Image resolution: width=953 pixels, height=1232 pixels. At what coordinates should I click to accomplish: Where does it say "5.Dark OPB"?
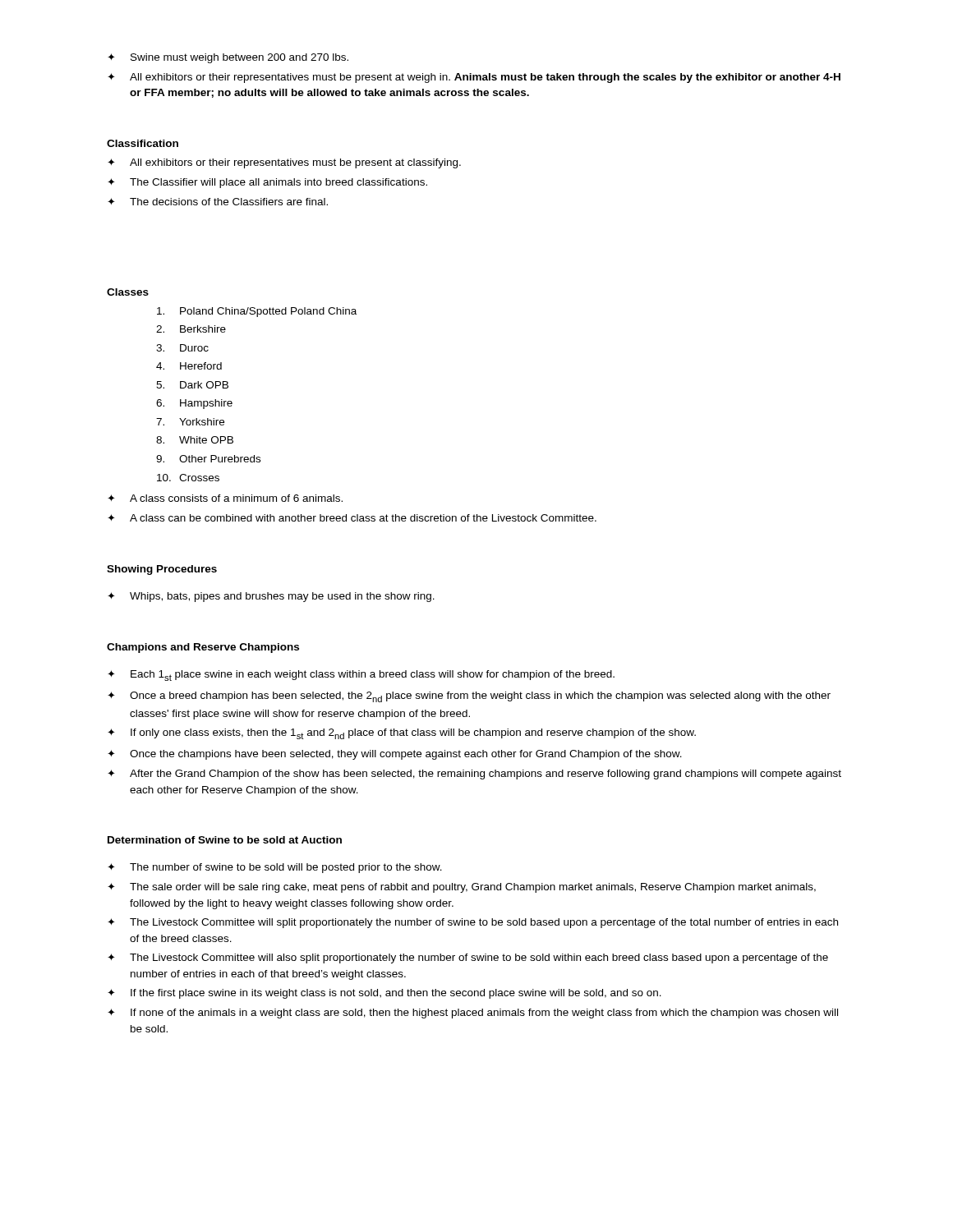point(192,385)
